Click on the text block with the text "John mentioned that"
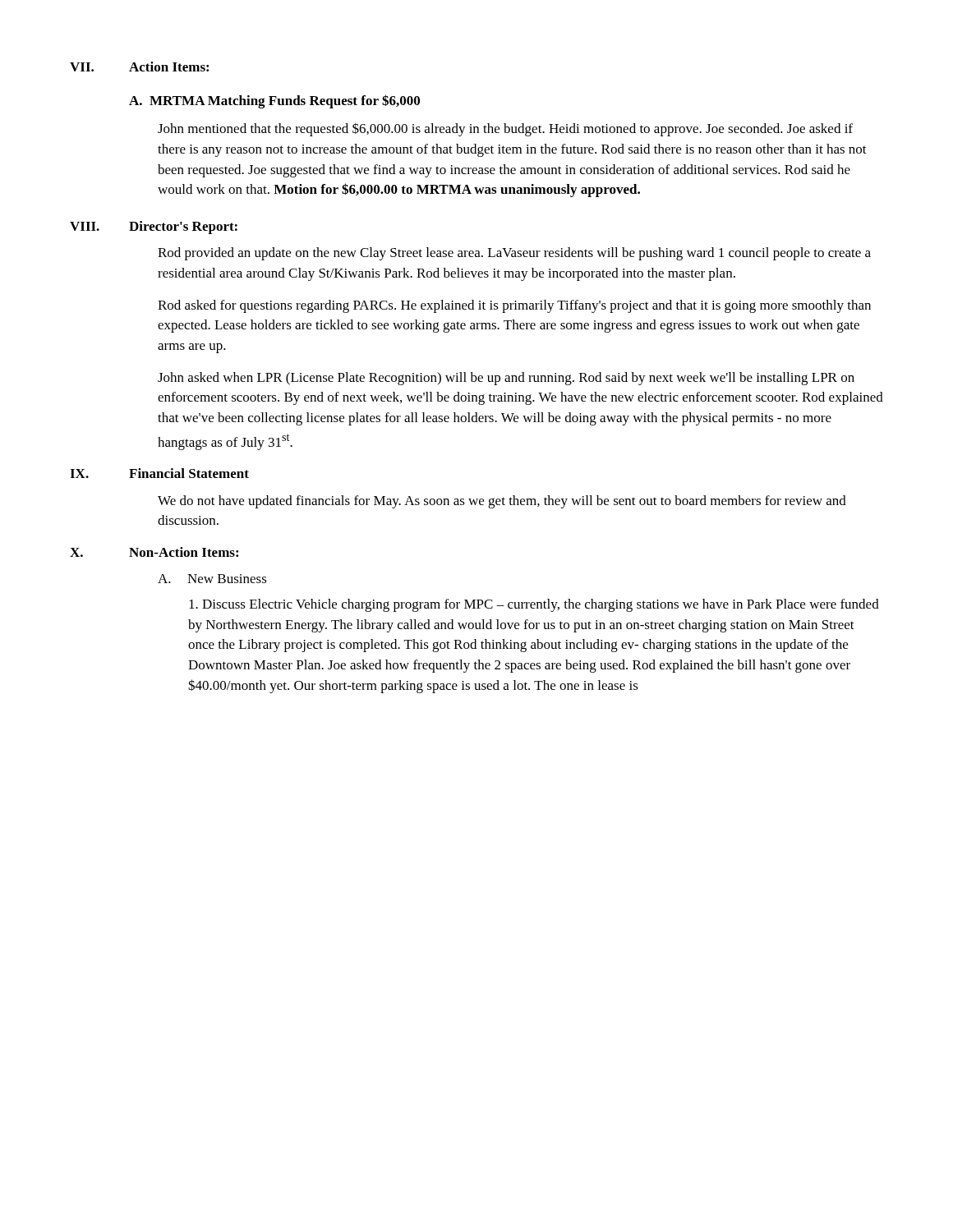This screenshot has width=953, height=1232. tap(512, 159)
